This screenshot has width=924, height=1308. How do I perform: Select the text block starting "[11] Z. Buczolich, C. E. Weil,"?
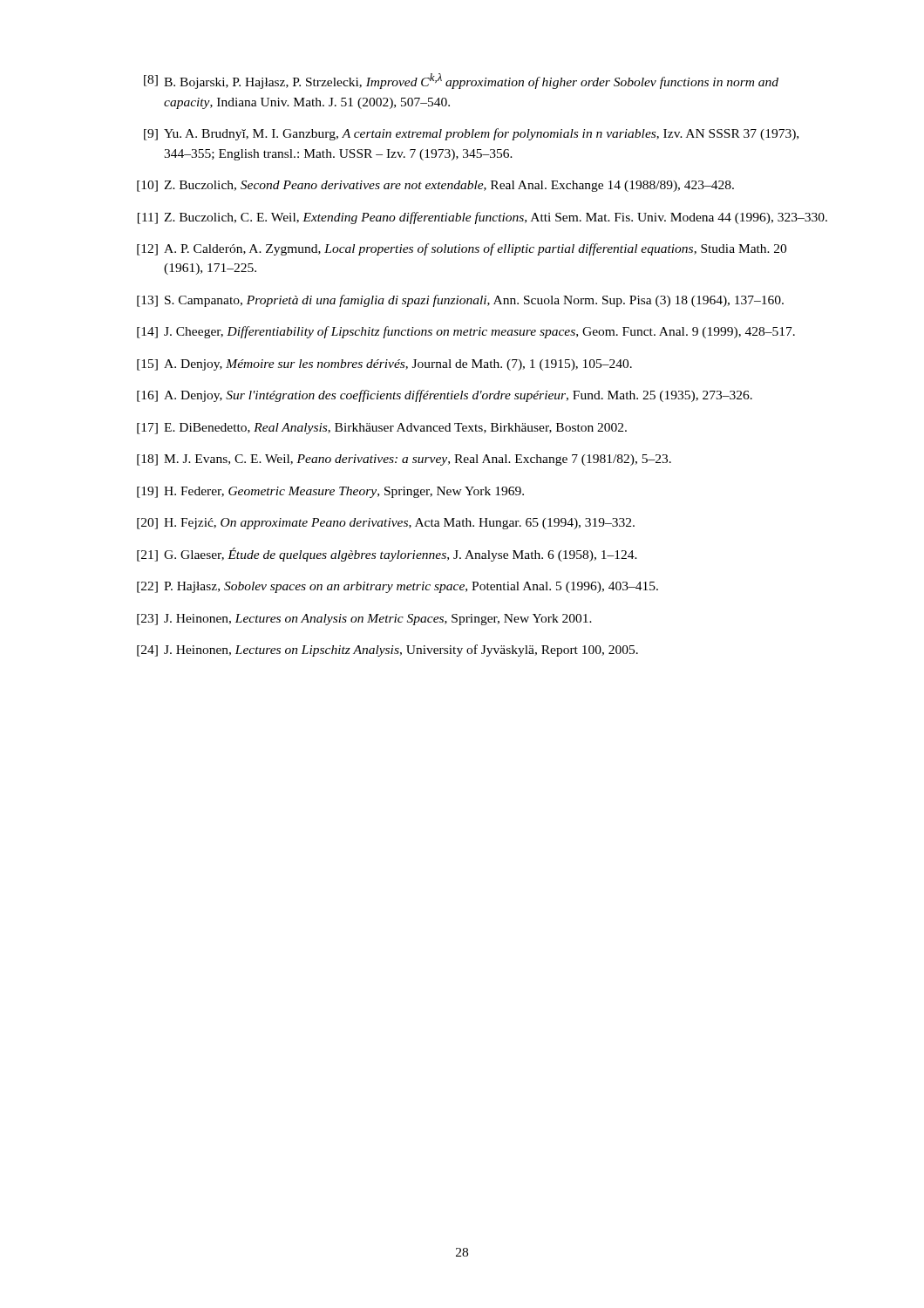coord(471,217)
